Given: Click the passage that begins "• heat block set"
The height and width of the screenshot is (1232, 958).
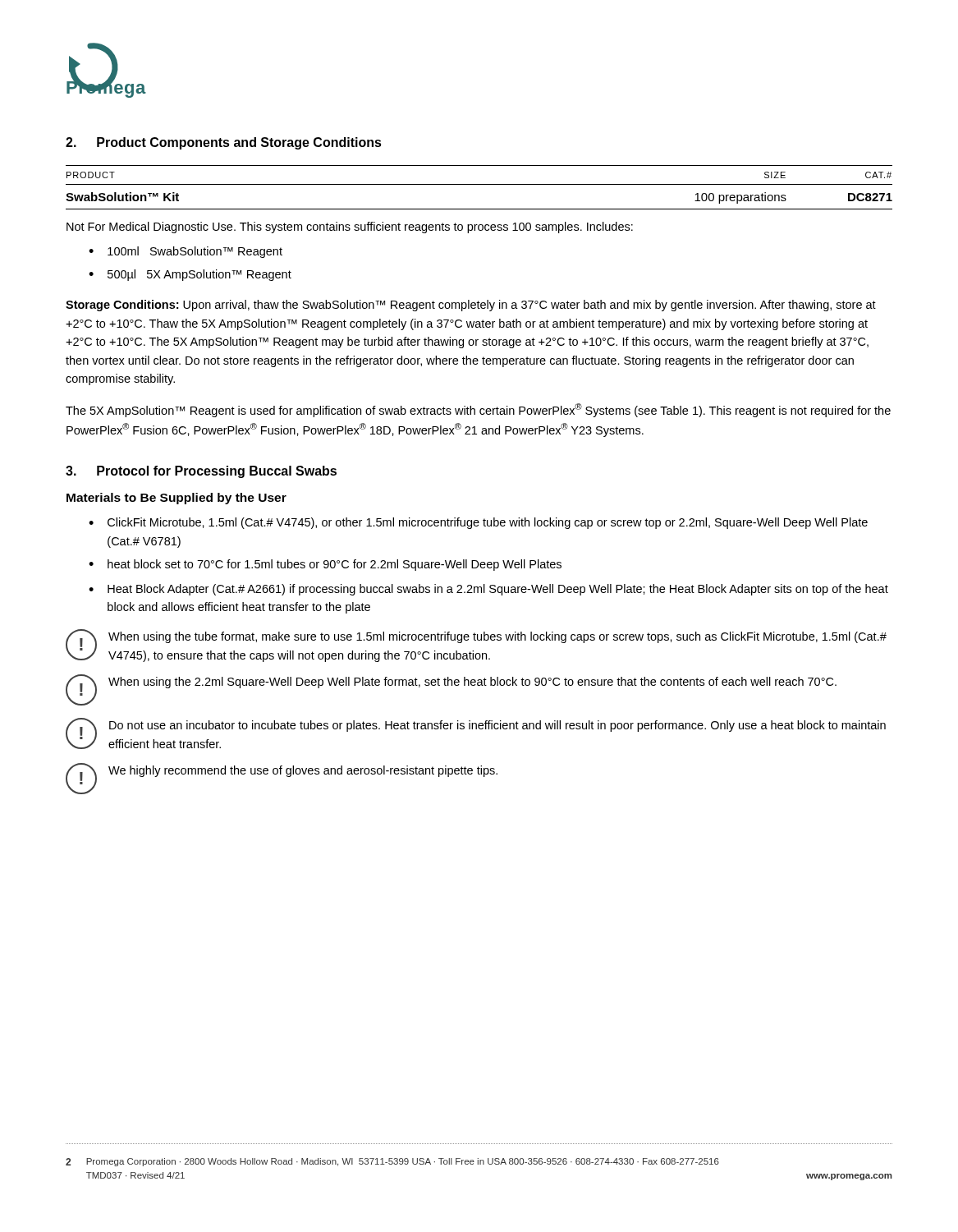Looking at the screenshot, I should [325, 565].
